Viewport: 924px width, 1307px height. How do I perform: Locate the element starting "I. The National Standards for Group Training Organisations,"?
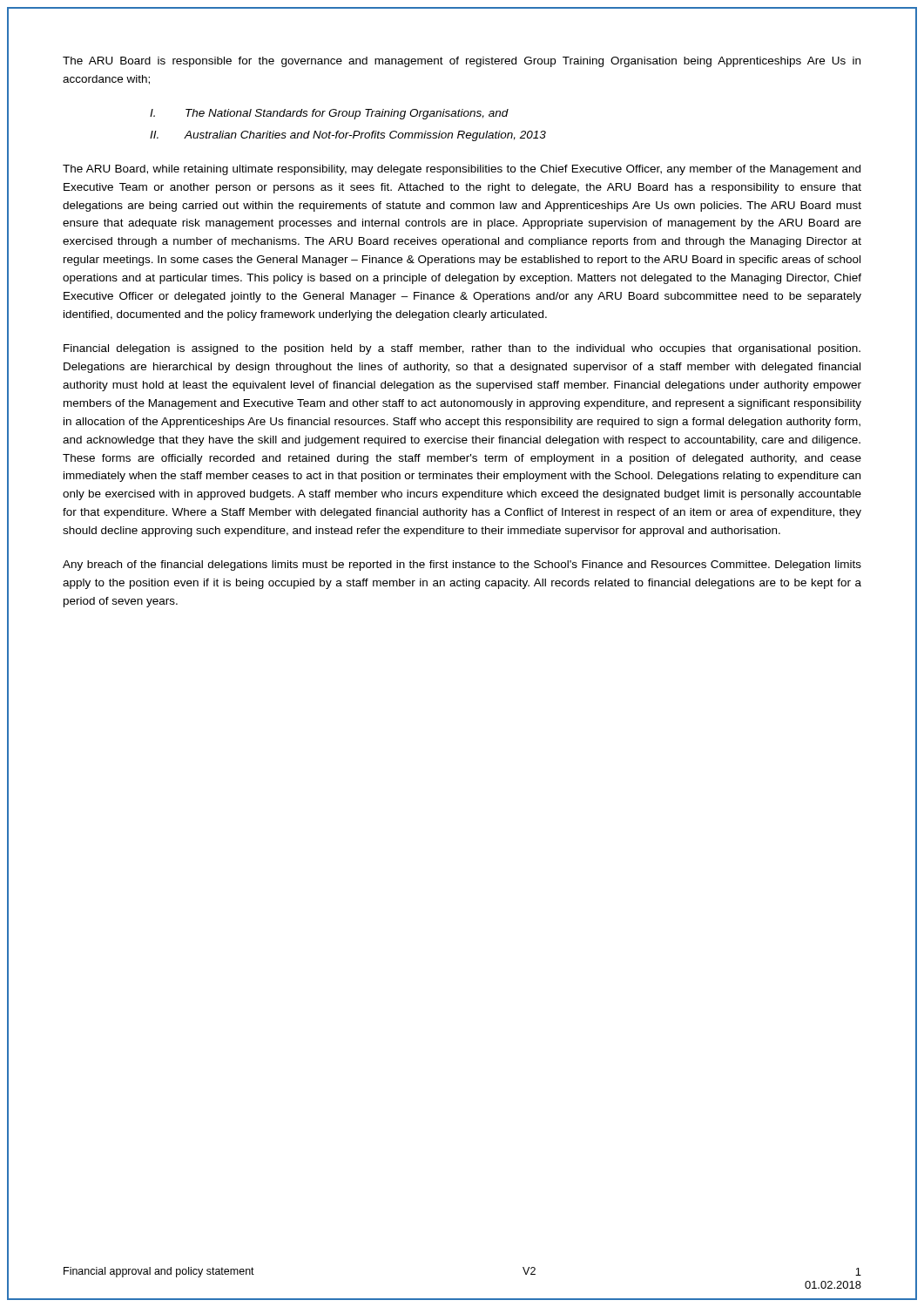pos(329,114)
